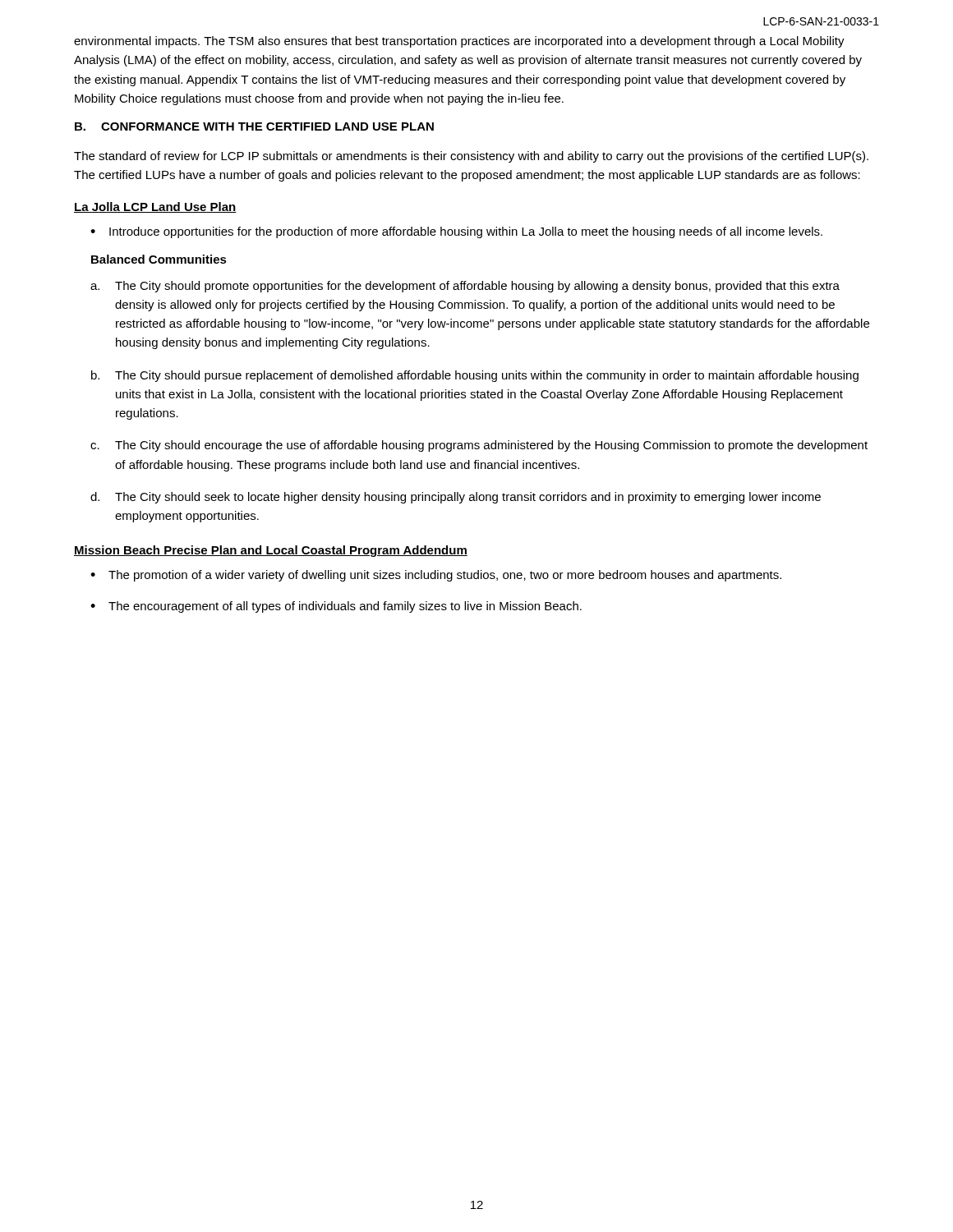953x1232 pixels.
Task: Select the block starting "• The promotion"
Action: [x=485, y=576]
